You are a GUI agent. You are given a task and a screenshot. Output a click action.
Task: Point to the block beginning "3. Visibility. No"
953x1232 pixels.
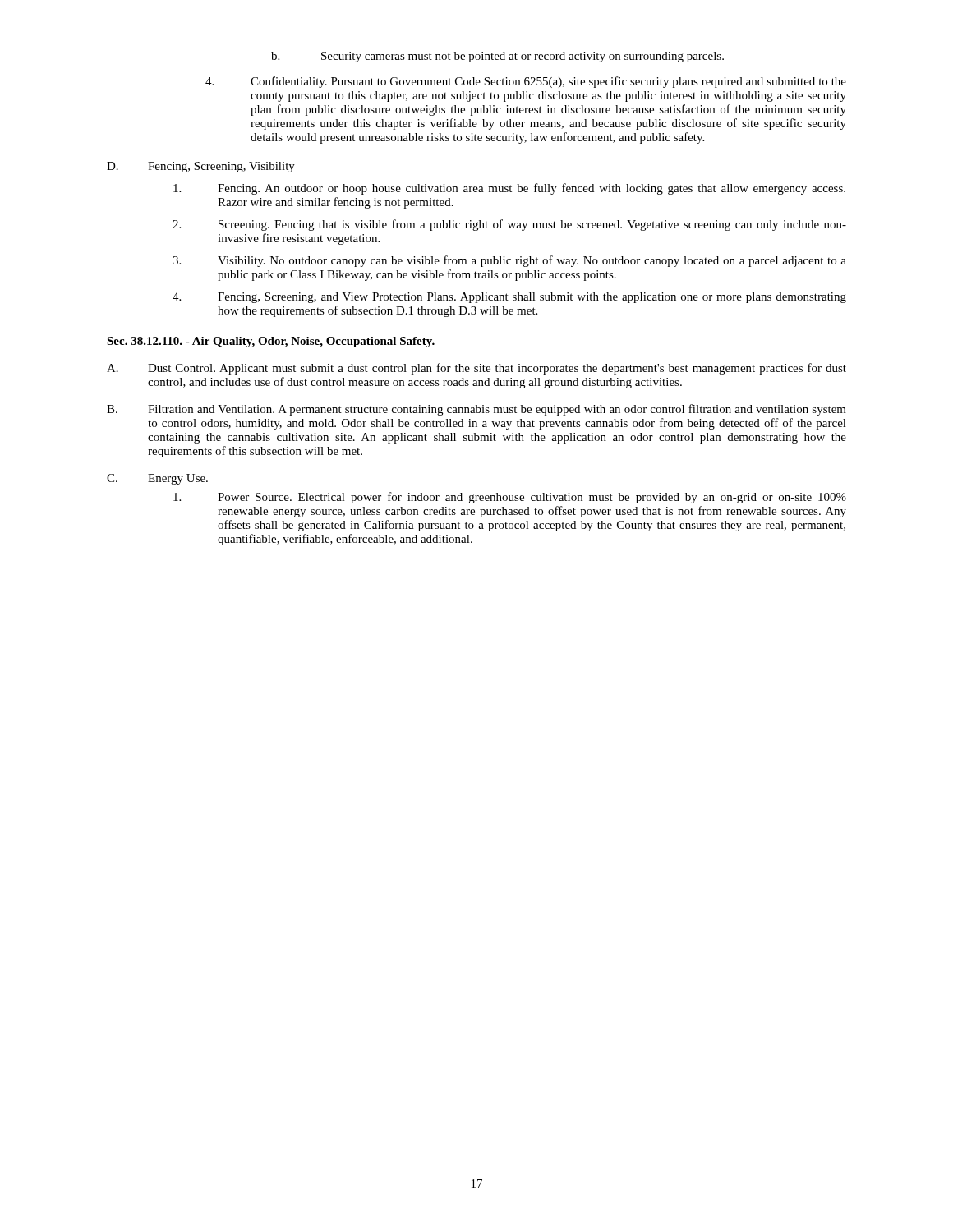509,268
